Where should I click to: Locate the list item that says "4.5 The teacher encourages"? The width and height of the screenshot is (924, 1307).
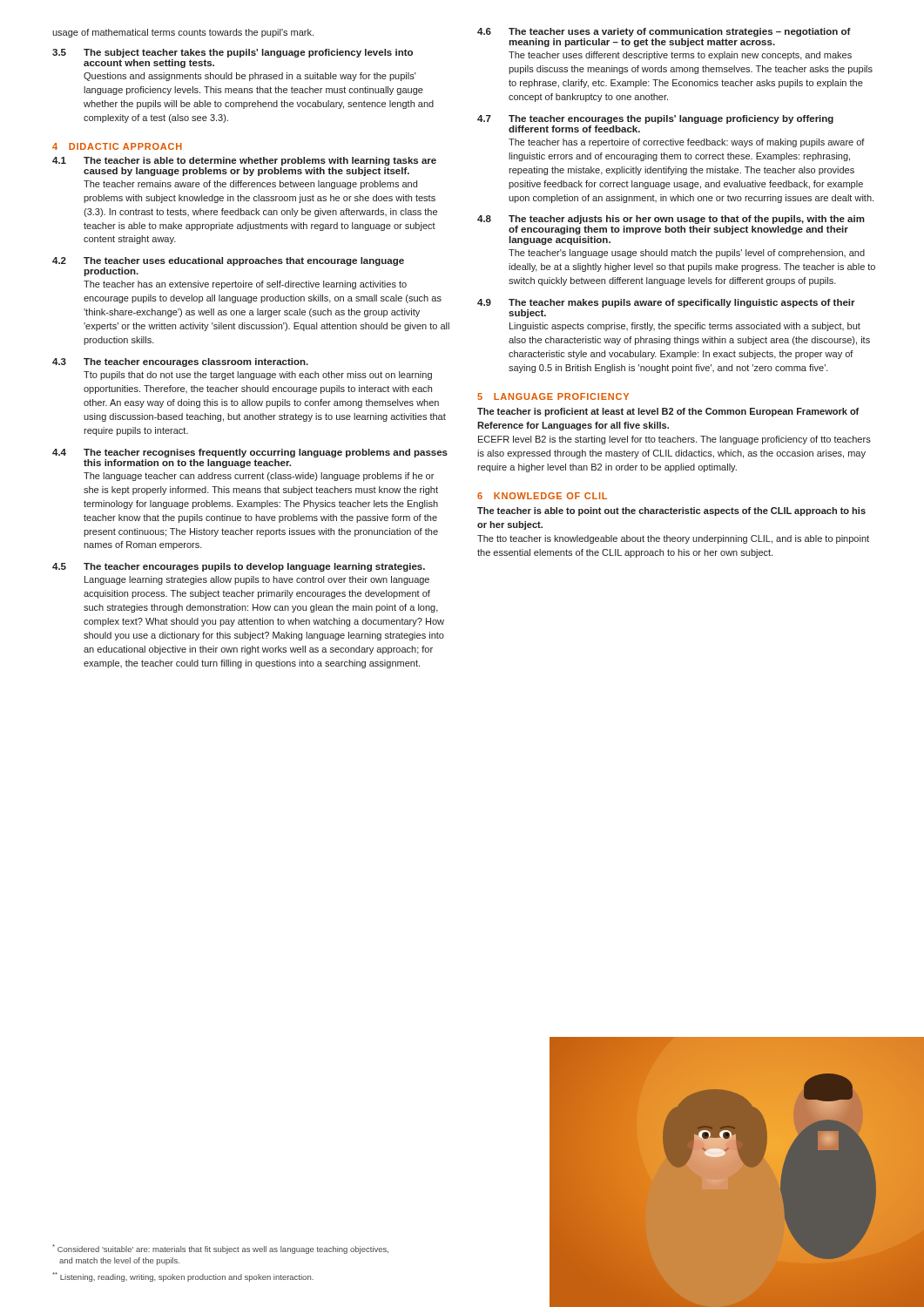252,616
